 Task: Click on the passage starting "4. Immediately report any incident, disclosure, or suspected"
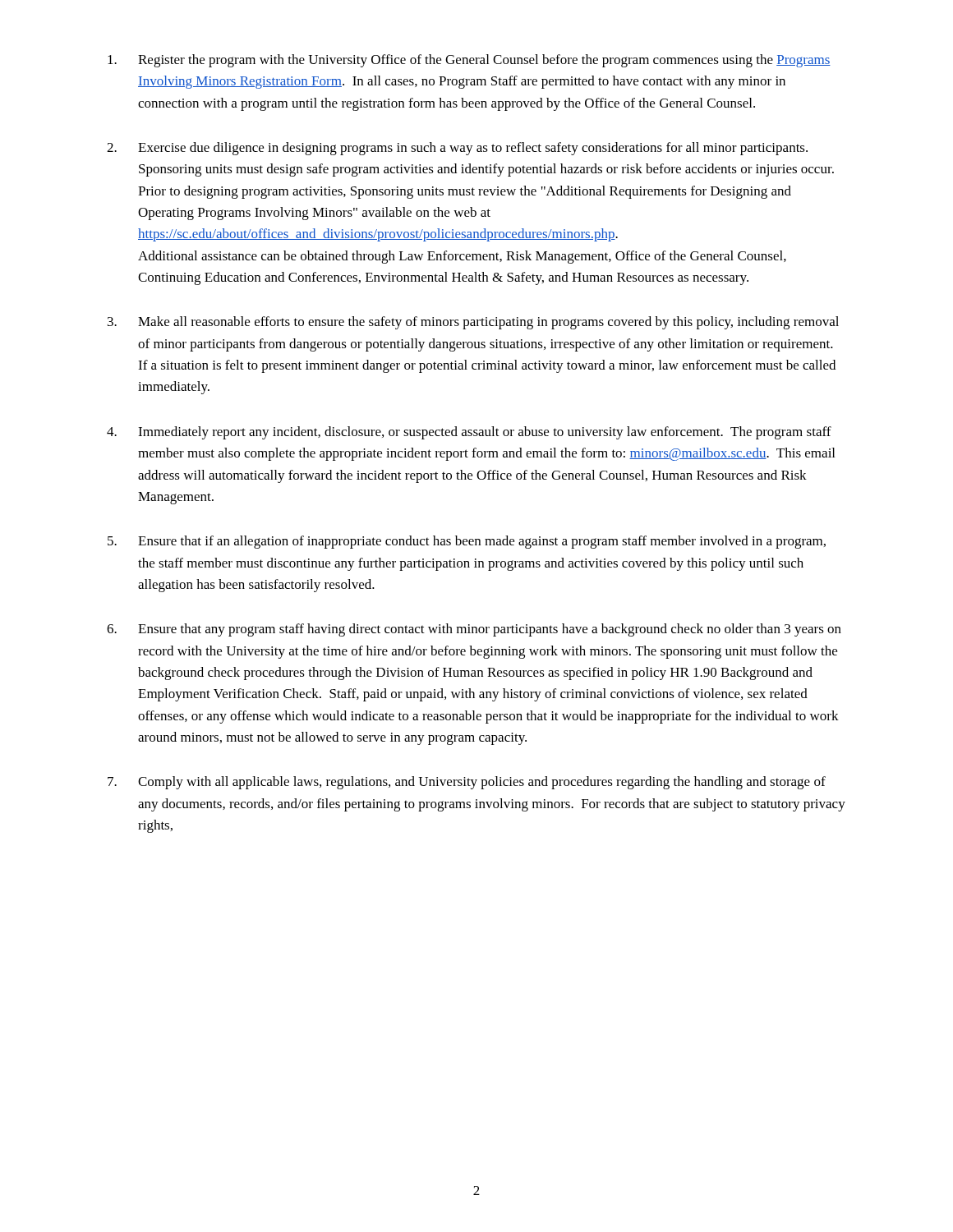tap(476, 464)
